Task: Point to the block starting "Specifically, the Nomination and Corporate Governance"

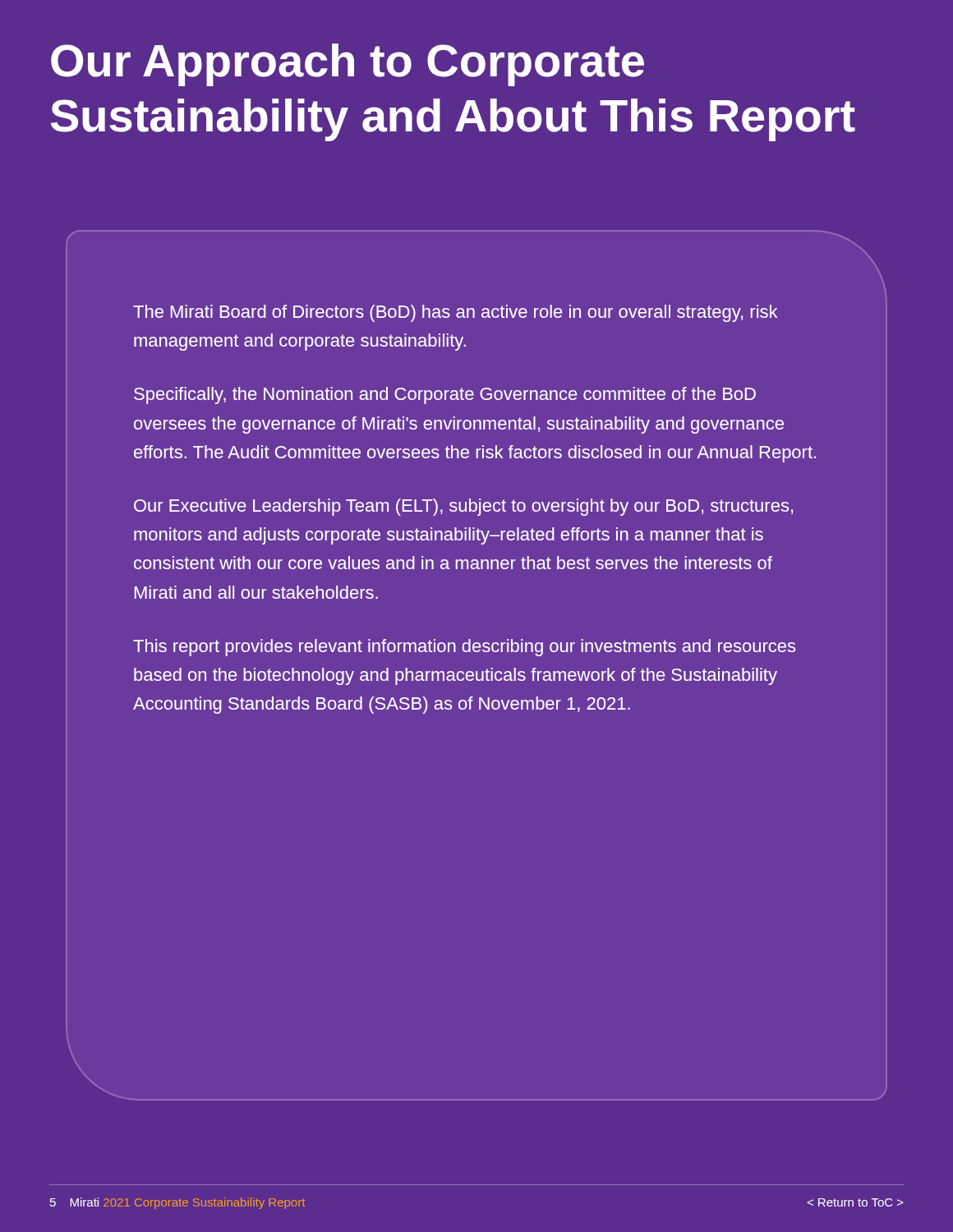Action: [x=475, y=423]
